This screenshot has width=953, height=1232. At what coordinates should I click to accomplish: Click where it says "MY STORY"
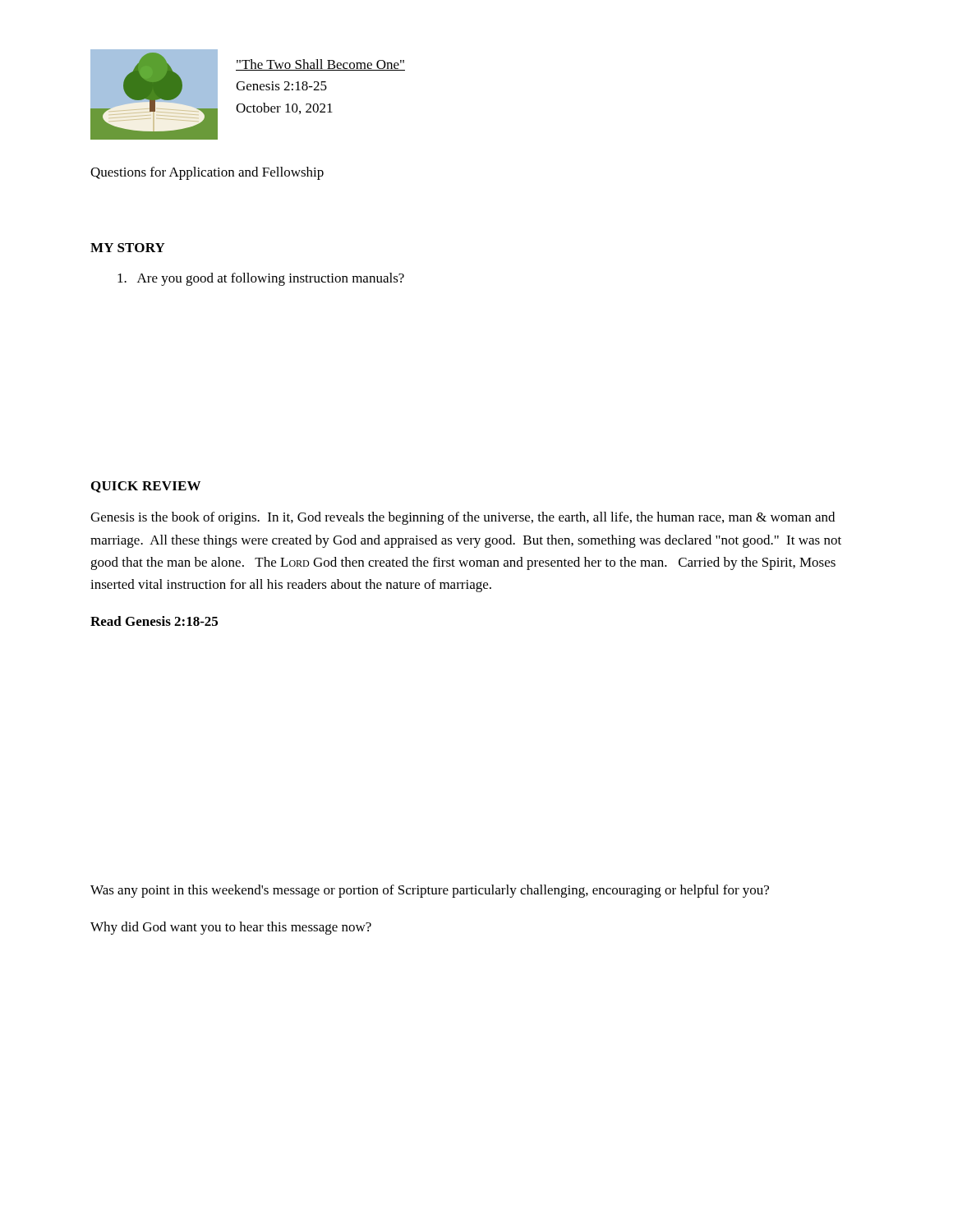128,248
